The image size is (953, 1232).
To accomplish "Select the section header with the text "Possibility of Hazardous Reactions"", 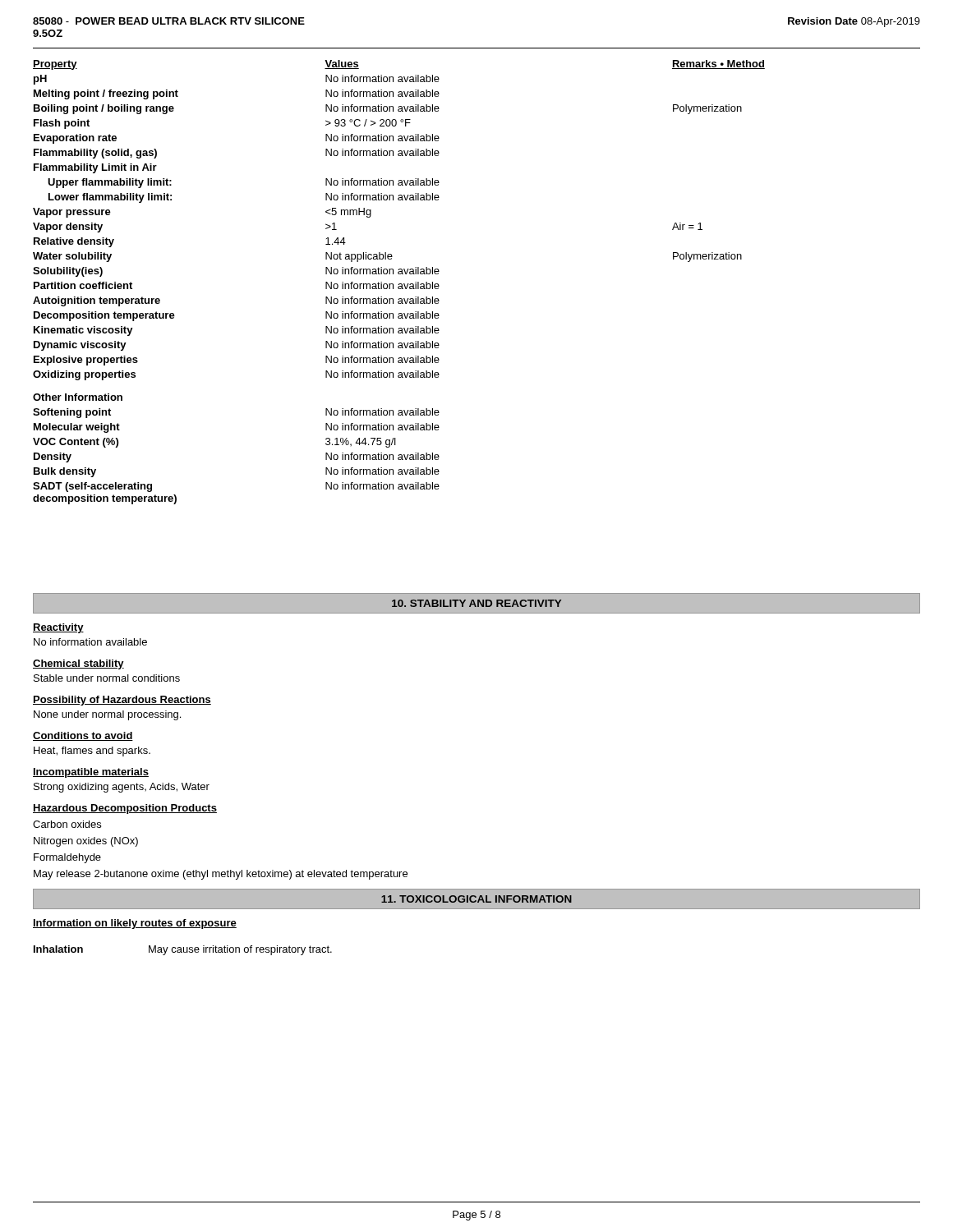I will click(122, 699).
